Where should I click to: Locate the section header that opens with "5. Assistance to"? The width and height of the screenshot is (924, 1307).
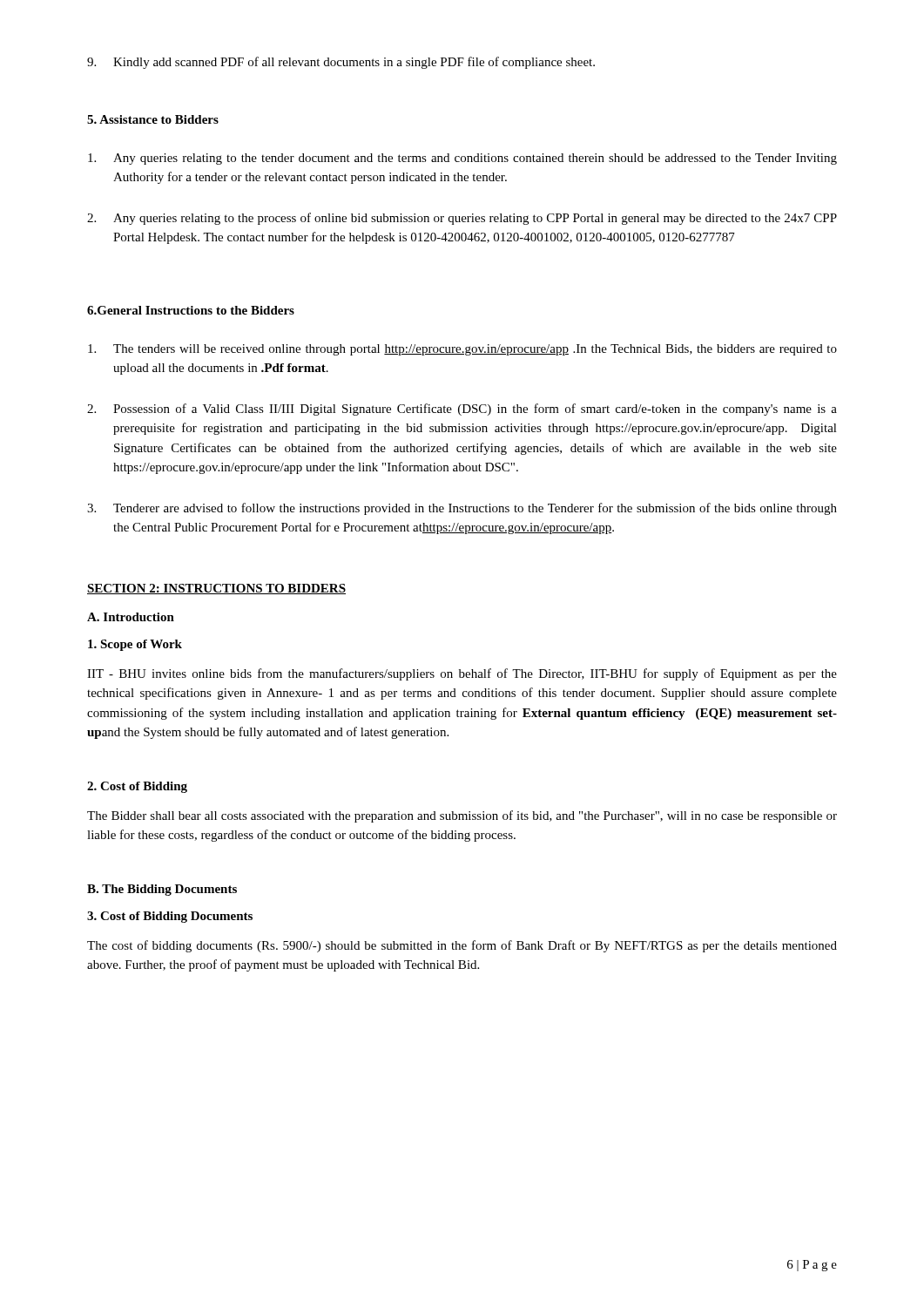click(x=153, y=119)
